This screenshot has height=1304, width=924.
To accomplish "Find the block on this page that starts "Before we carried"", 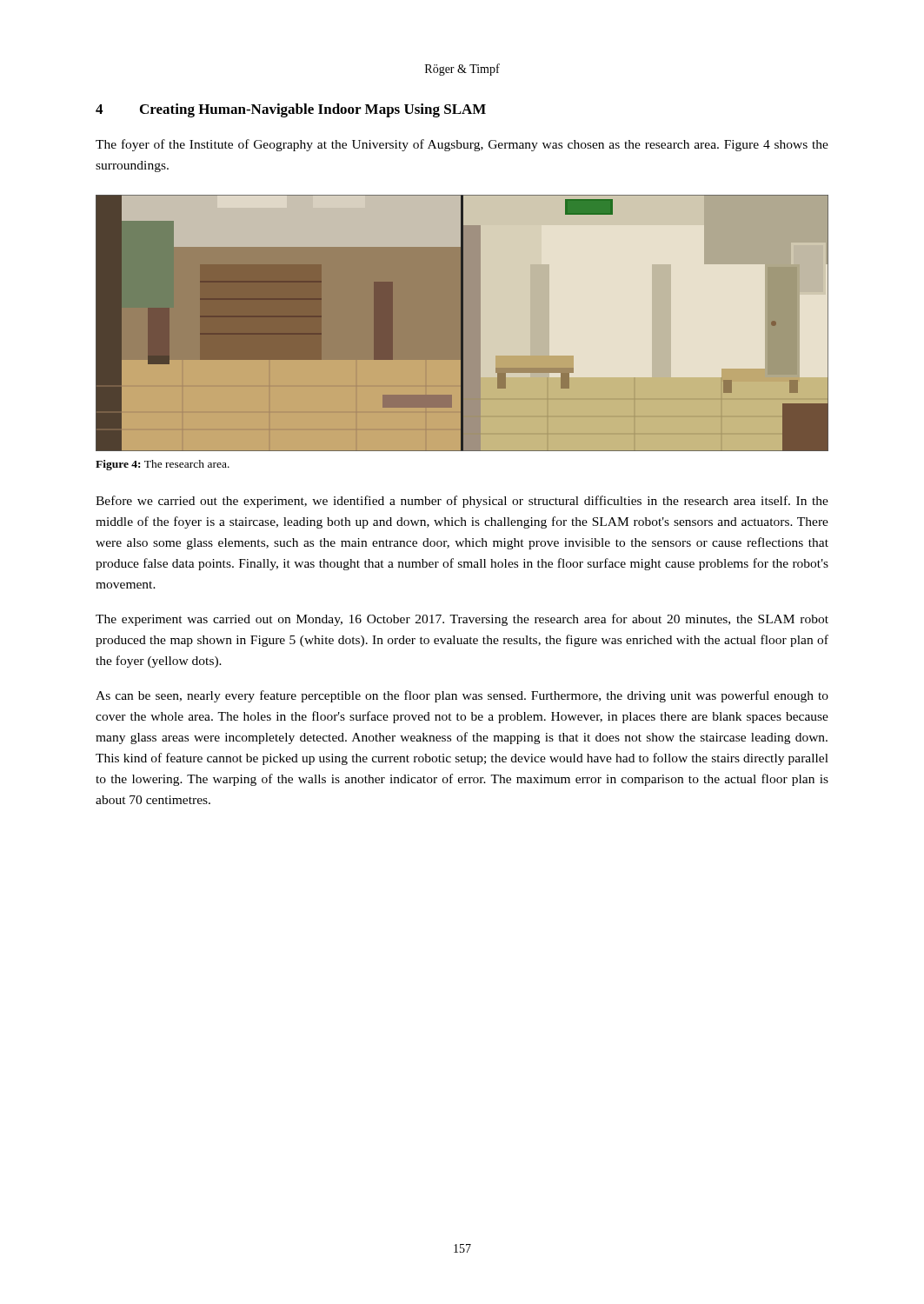I will pos(462,542).
